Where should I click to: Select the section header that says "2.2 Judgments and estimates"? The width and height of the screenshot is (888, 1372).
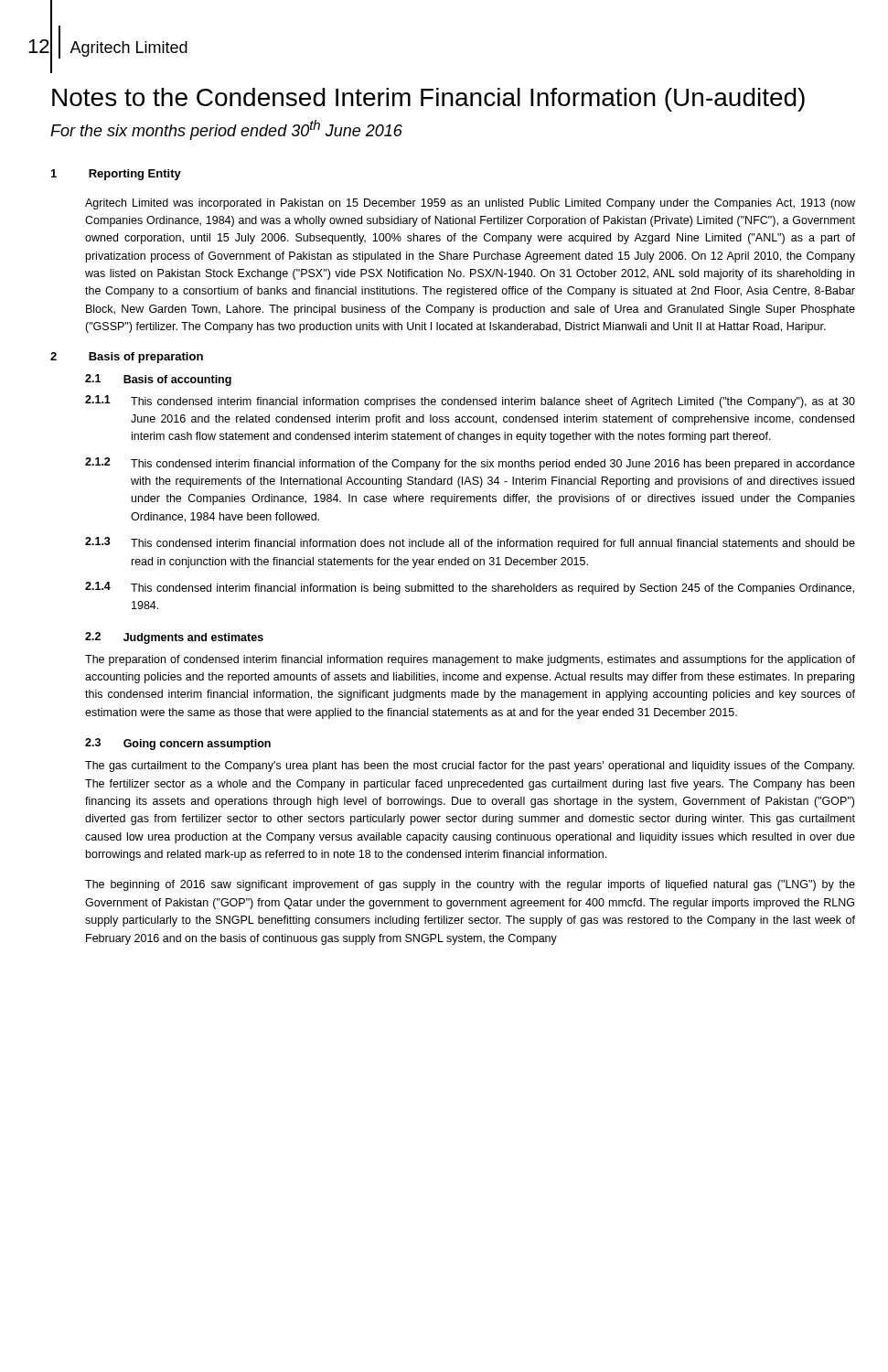[x=174, y=638]
